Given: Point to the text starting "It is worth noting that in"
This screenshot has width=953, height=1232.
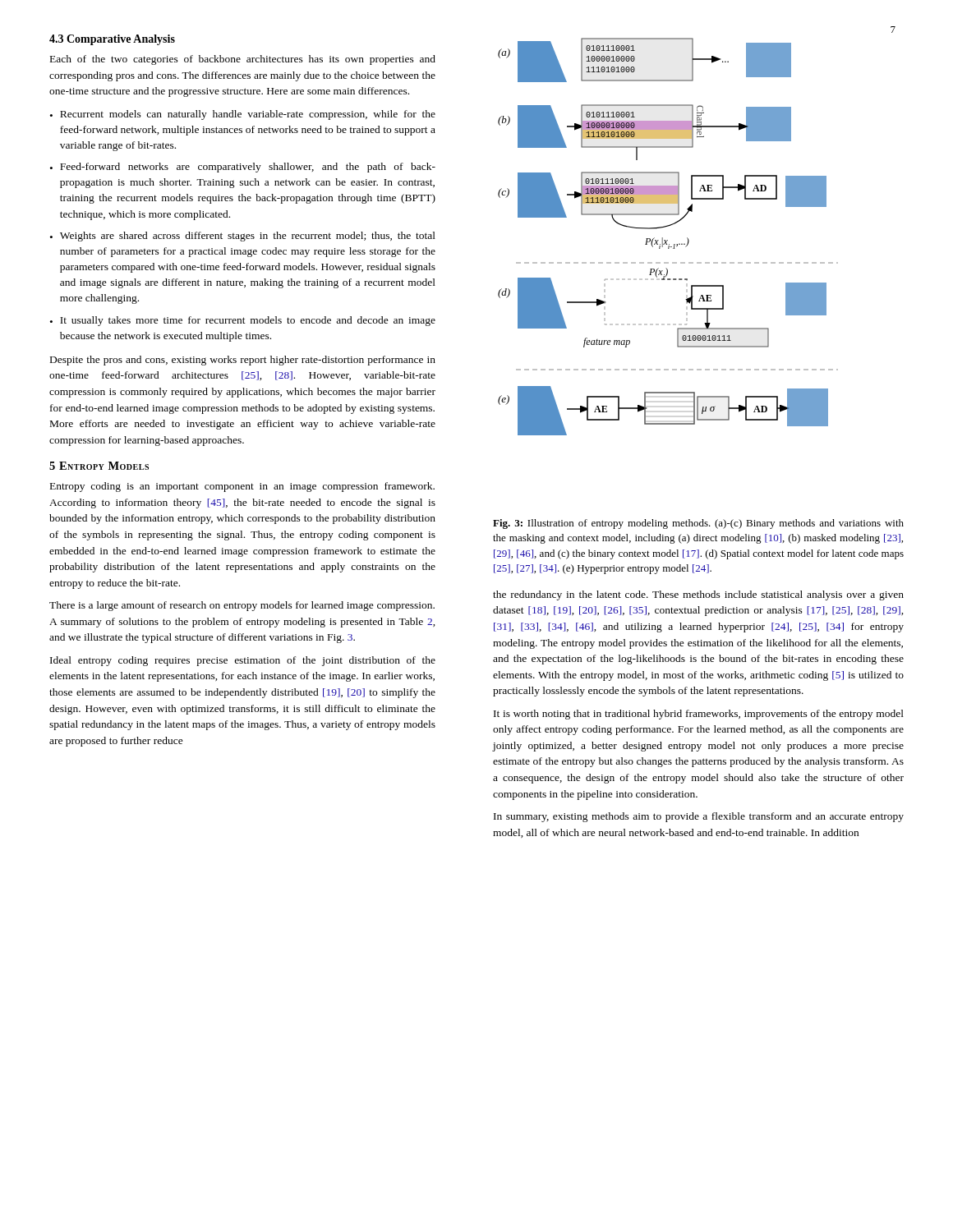Looking at the screenshot, I should [x=698, y=754].
